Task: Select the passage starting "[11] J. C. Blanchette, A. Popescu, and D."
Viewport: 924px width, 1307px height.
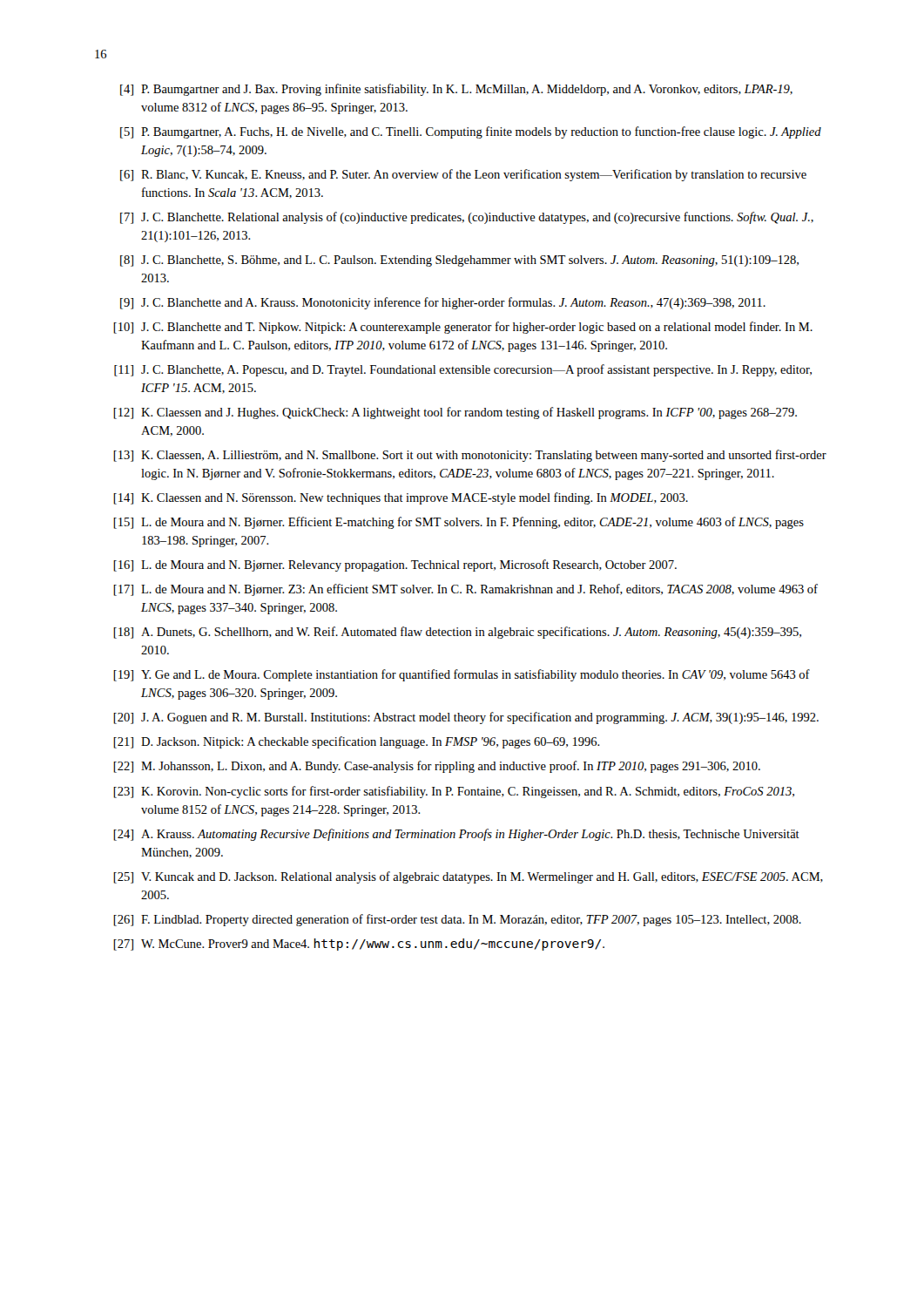Action: [462, 379]
